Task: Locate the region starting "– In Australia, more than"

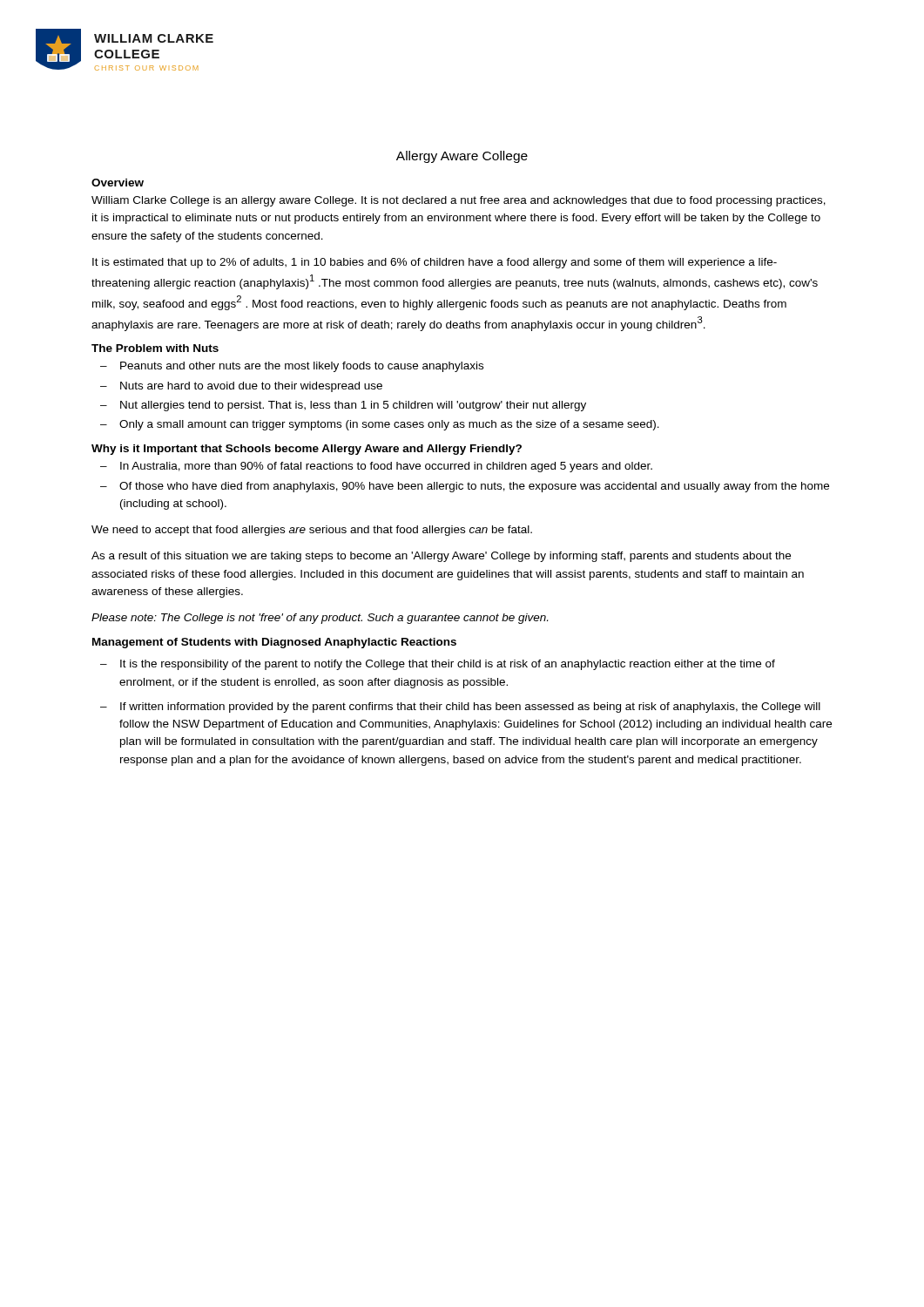Action: coord(377,467)
